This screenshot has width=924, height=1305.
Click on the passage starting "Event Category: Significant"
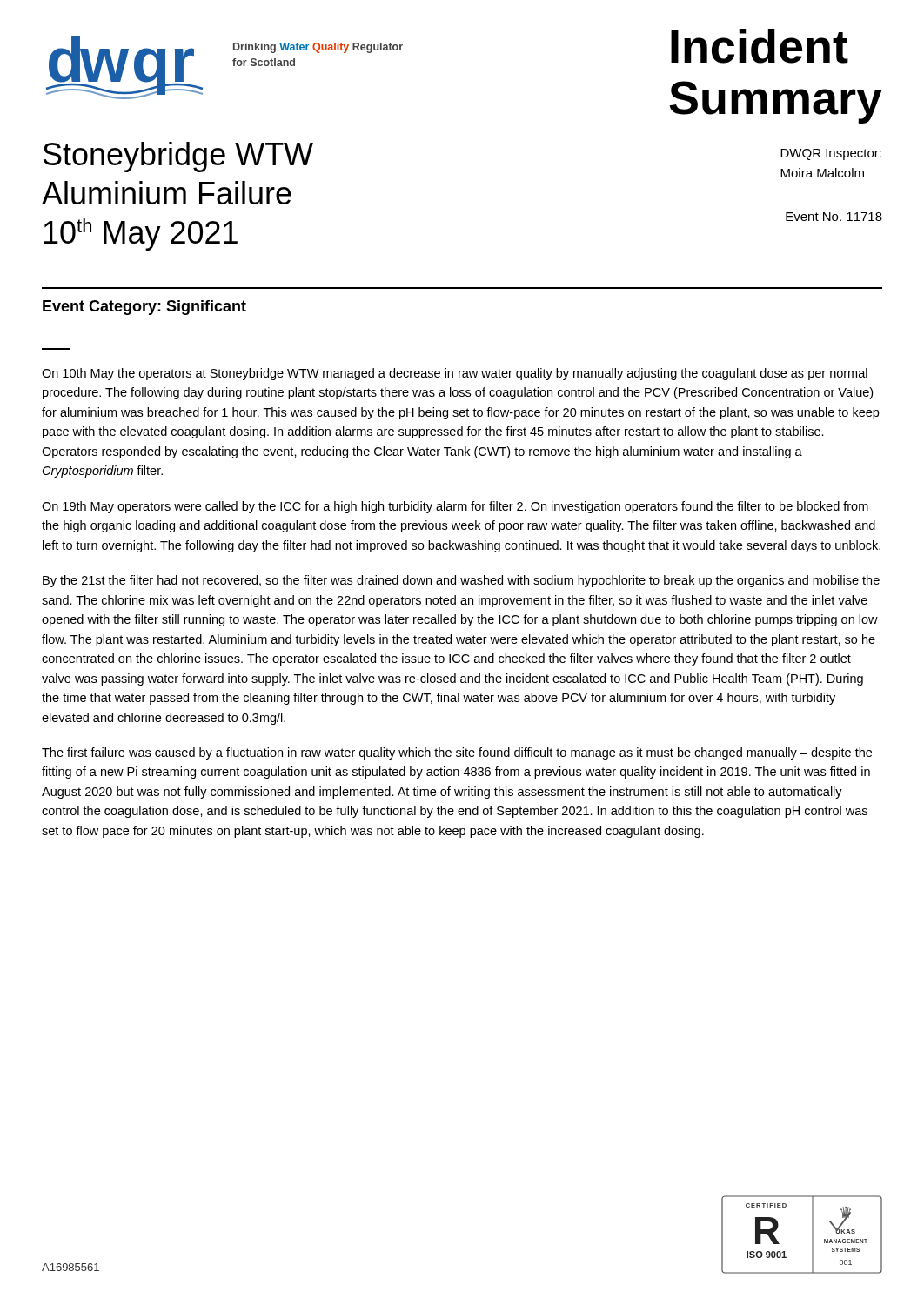pyautogui.click(x=144, y=307)
